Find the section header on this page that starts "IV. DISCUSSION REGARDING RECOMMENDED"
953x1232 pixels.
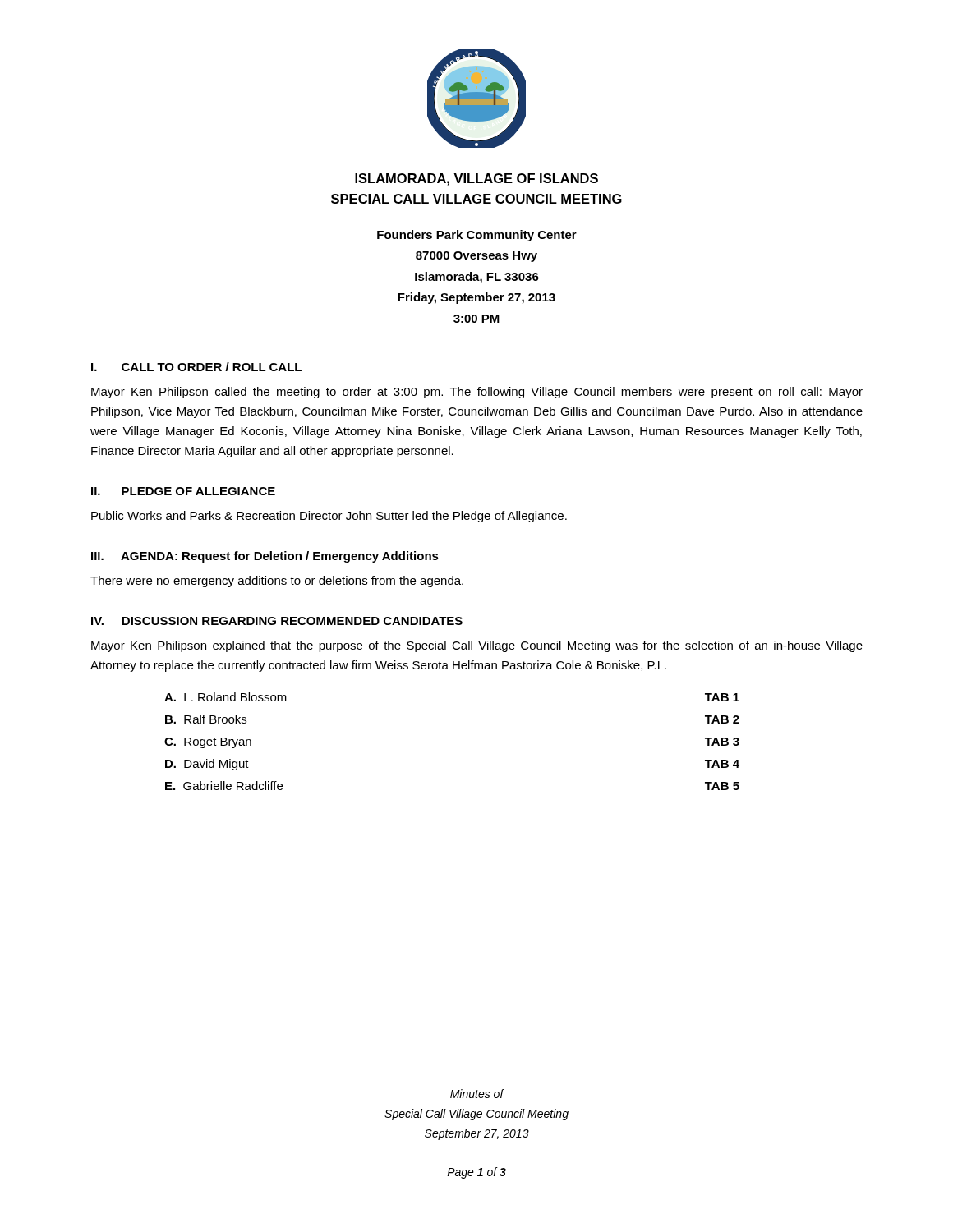277,620
